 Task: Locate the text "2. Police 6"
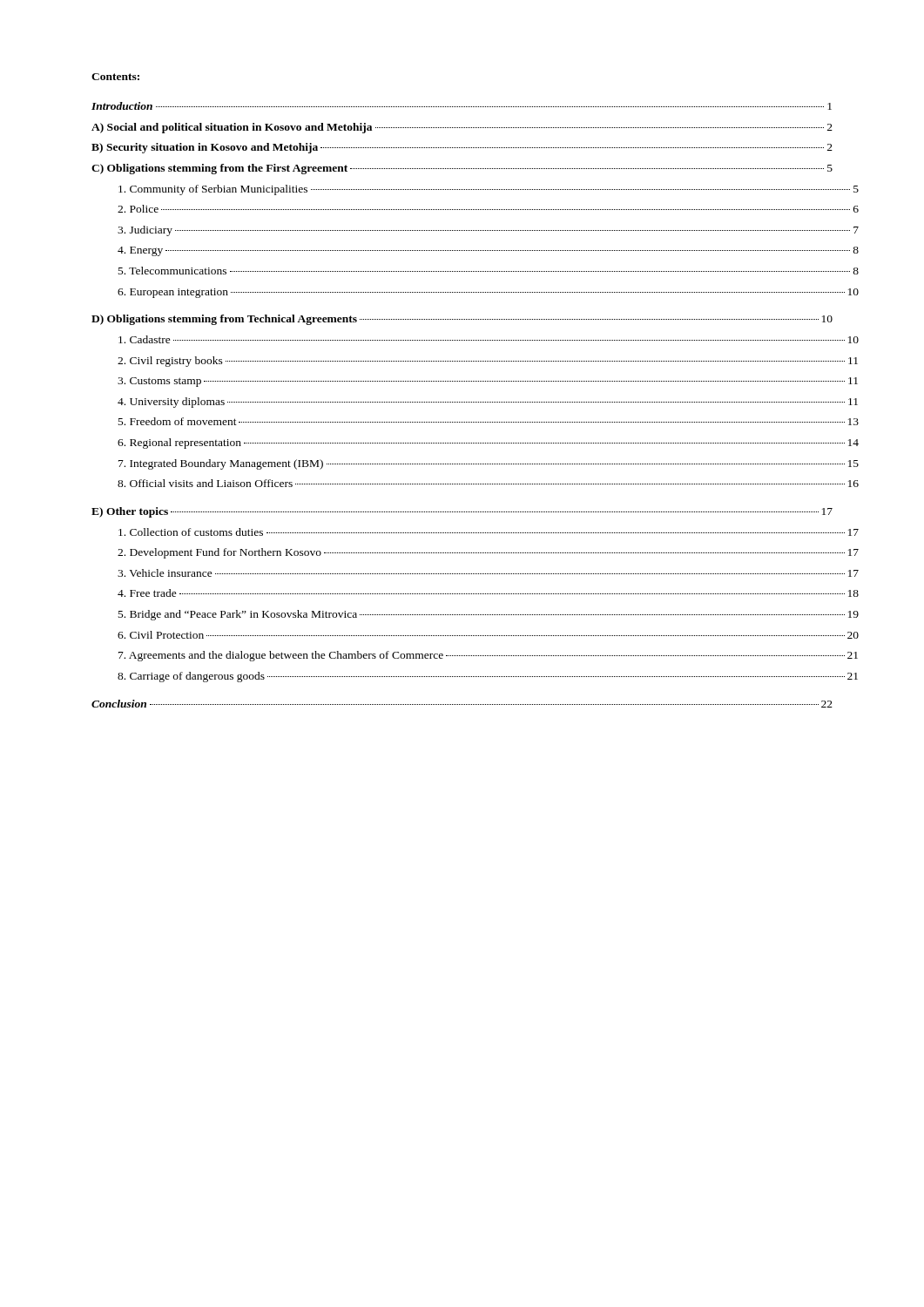coord(488,209)
